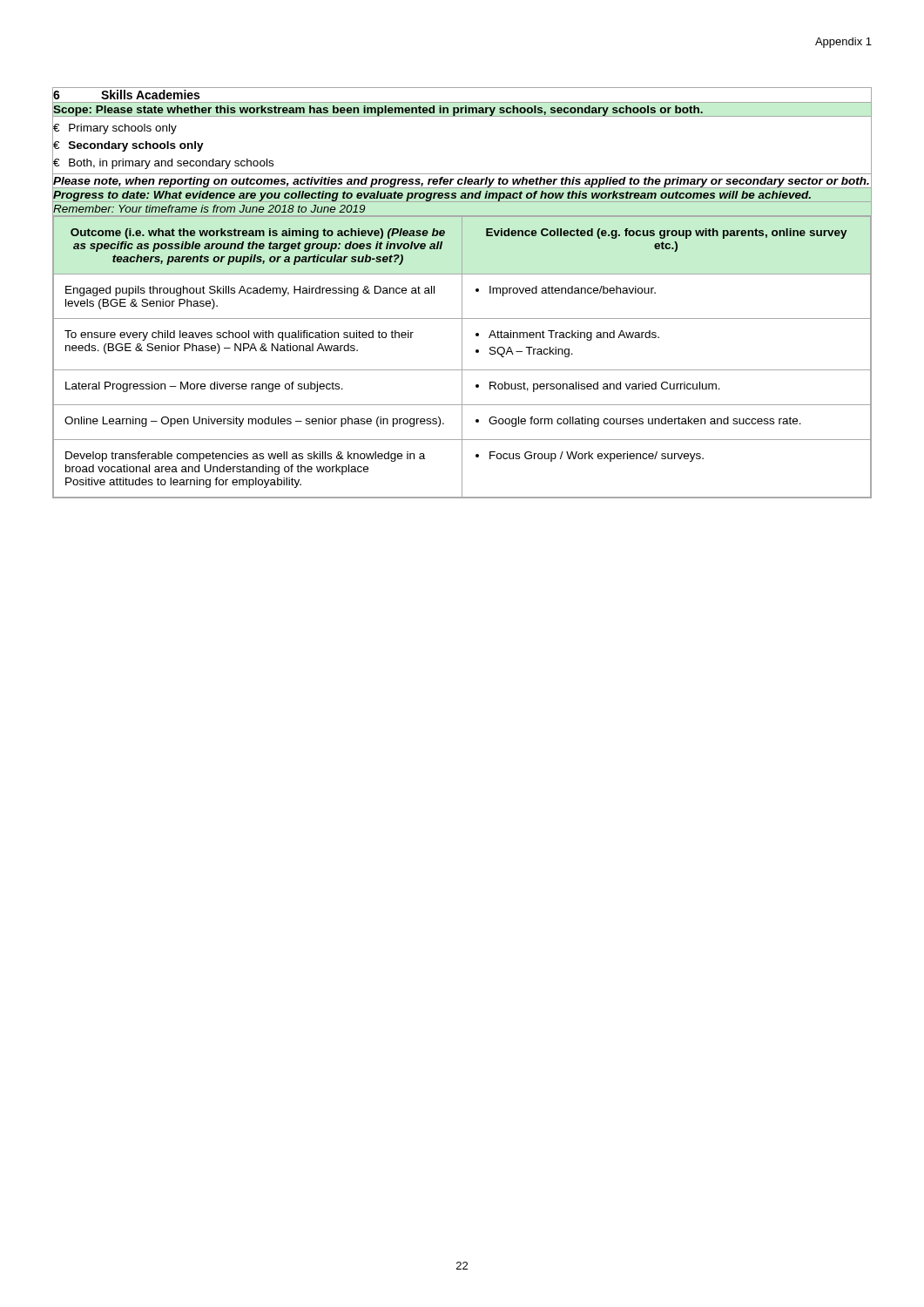Navigate to the element starting "Scope: Please state whether this workstream has been"
This screenshot has height=1307, width=924.
tap(378, 109)
